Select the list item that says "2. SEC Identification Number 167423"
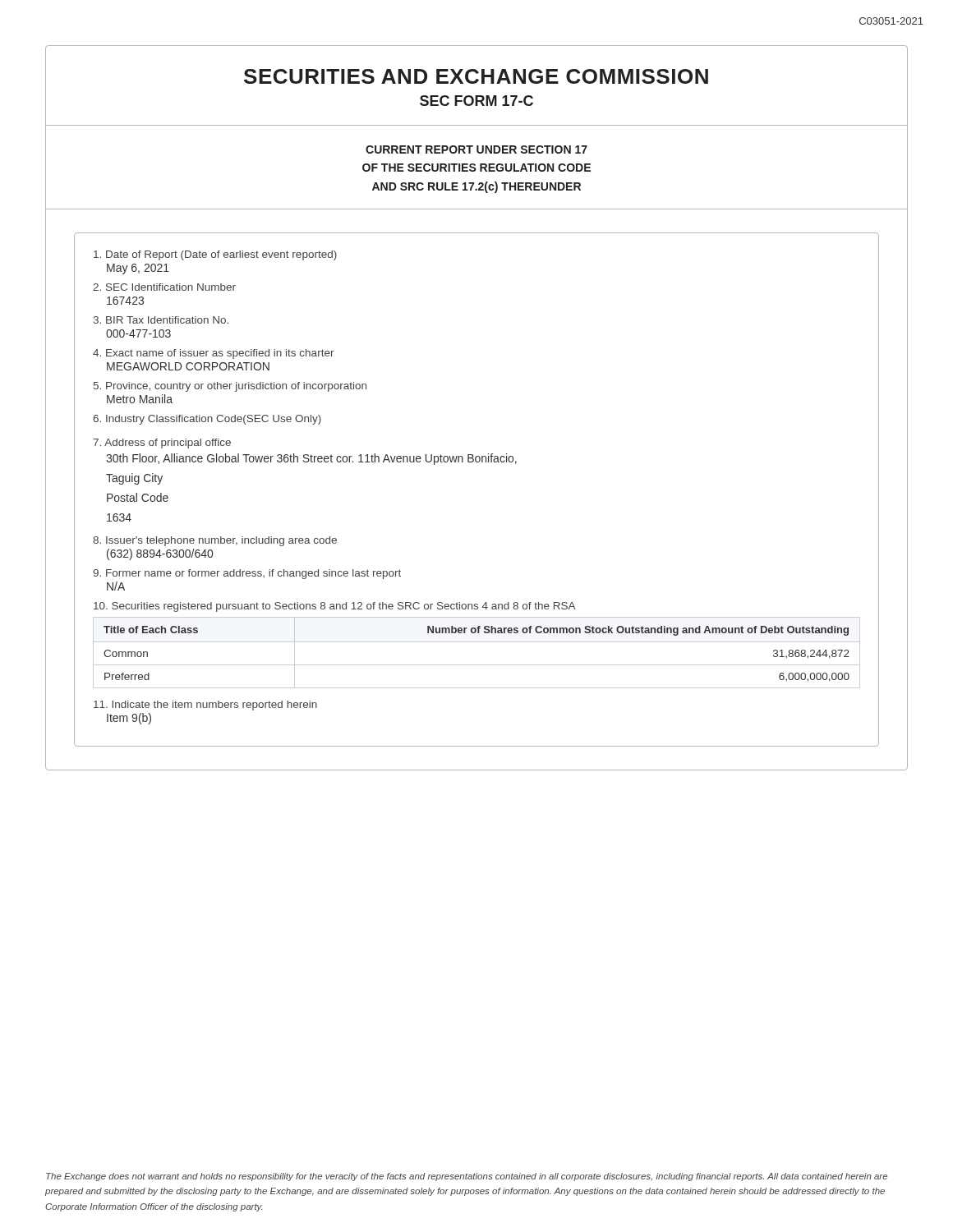Image resolution: width=953 pixels, height=1232 pixels. coord(164,287)
